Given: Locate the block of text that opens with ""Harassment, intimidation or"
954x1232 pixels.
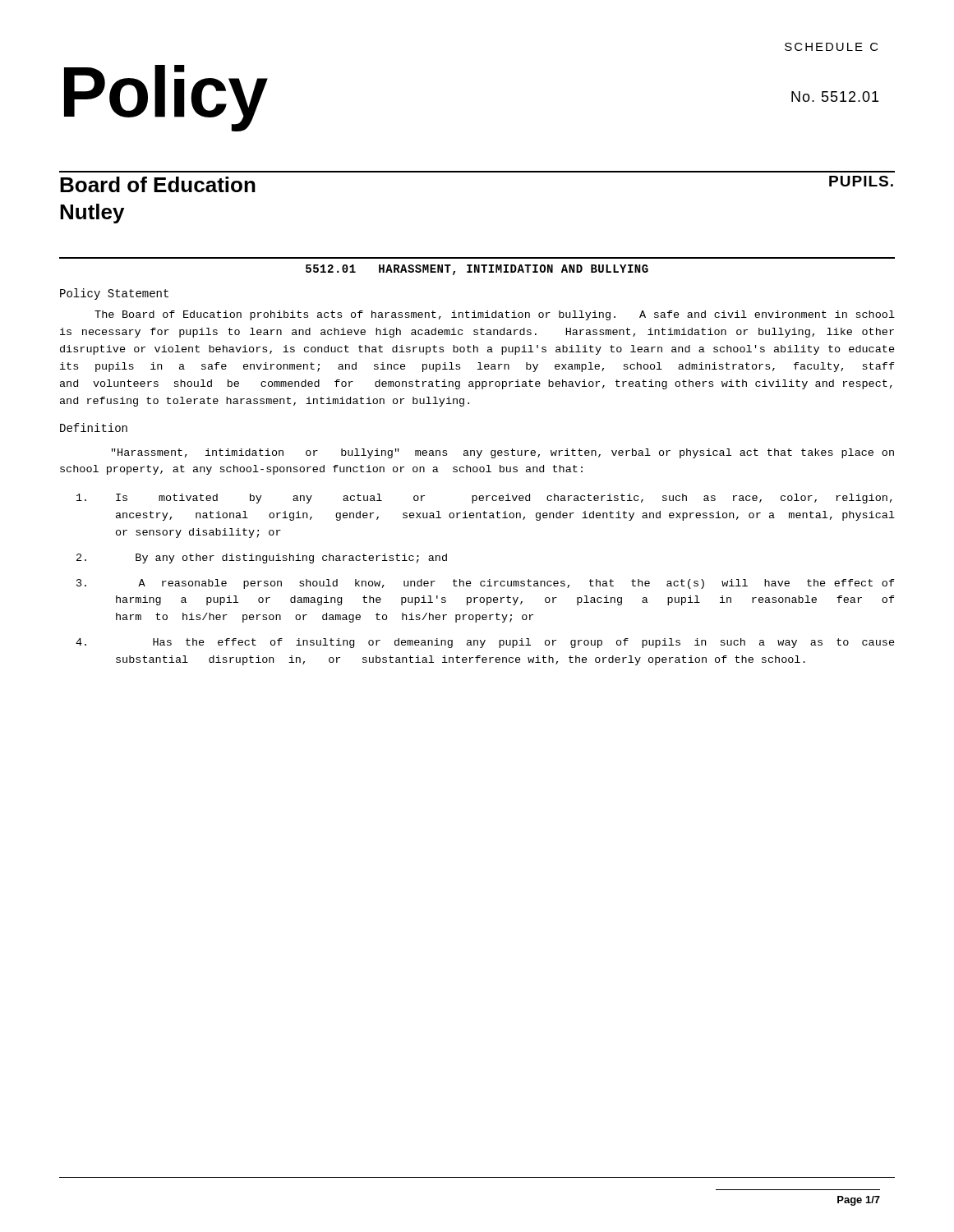Looking at the screenshot, I should pos(477,459).
